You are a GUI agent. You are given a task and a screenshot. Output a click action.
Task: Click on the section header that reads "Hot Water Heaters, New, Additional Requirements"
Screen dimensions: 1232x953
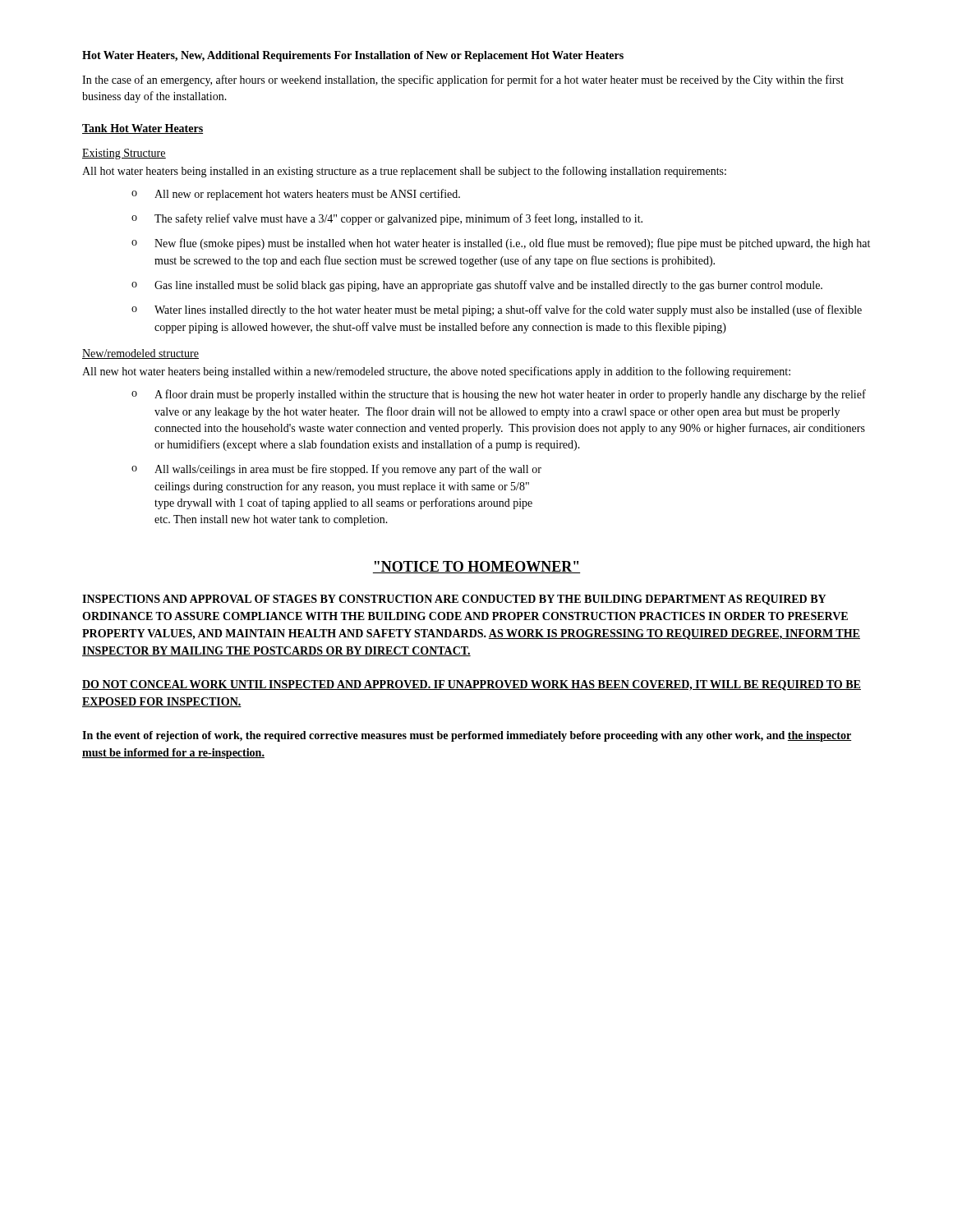point(353,55)
